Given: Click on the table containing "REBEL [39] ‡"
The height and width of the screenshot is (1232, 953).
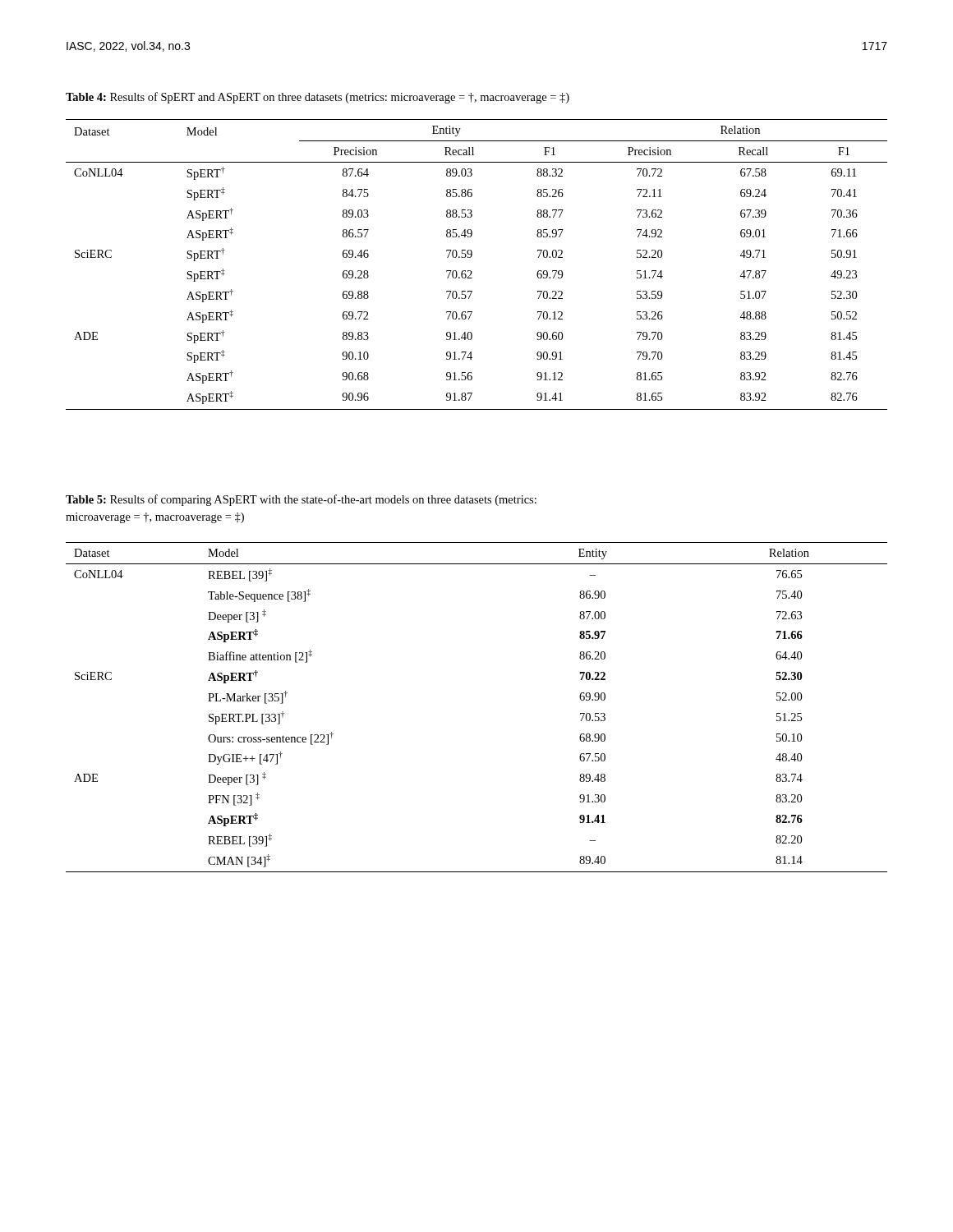Looking at the screenshot, I should click(x=476, y=707).
